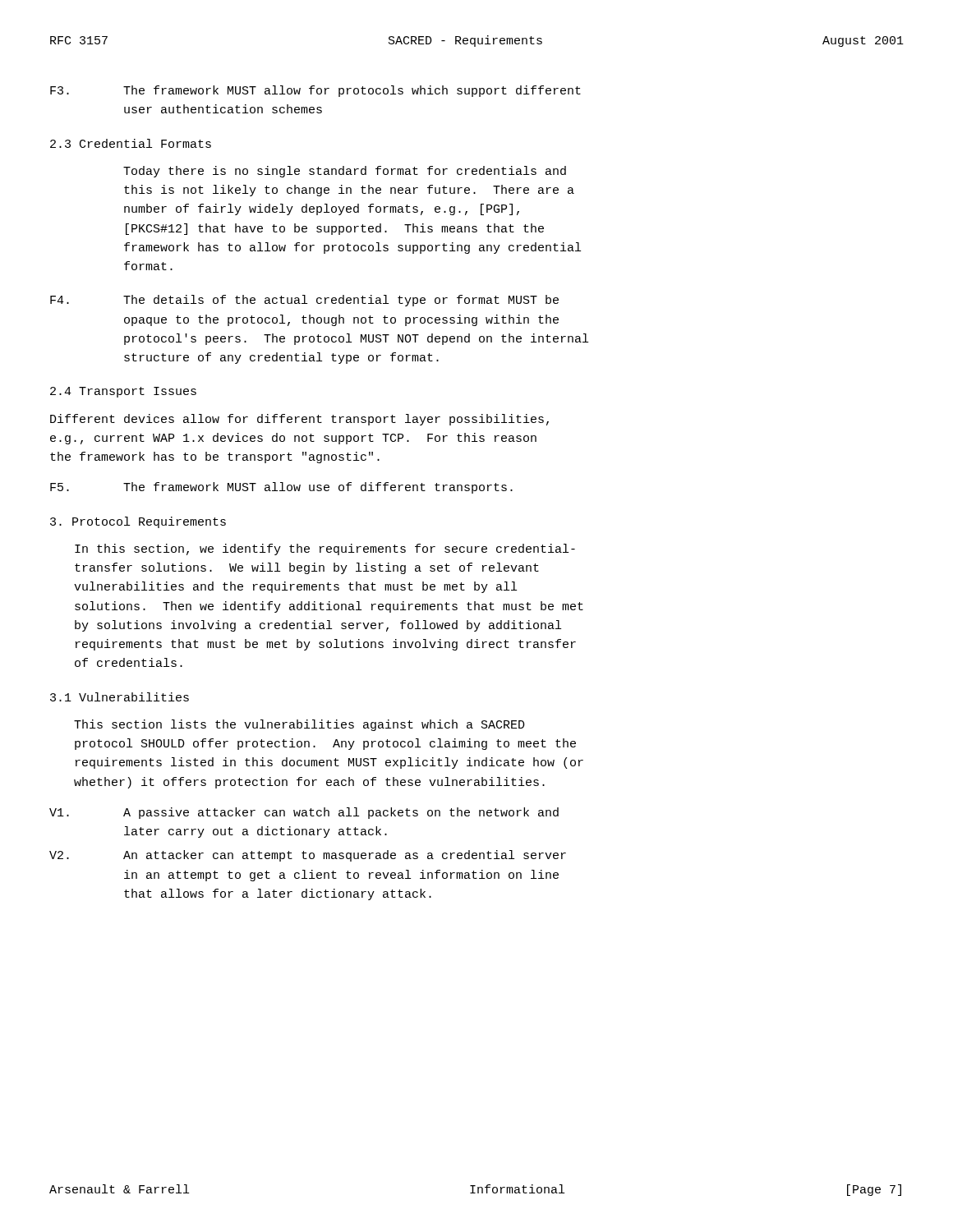Locate the region starting "Different devices allow for"
953x1232 pixels.
point(301,439)
